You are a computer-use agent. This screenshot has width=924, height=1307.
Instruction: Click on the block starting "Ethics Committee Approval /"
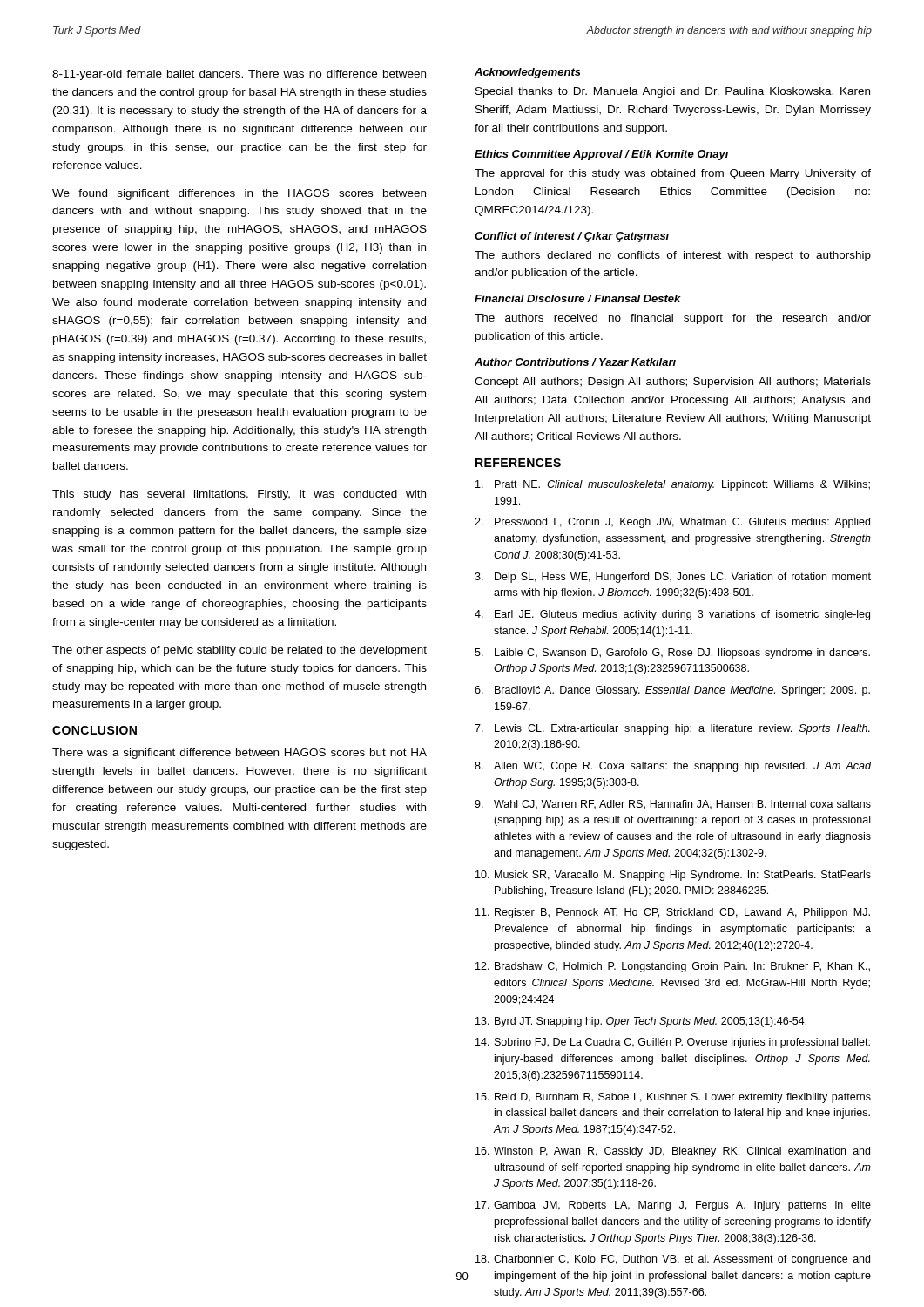[602, 154]
